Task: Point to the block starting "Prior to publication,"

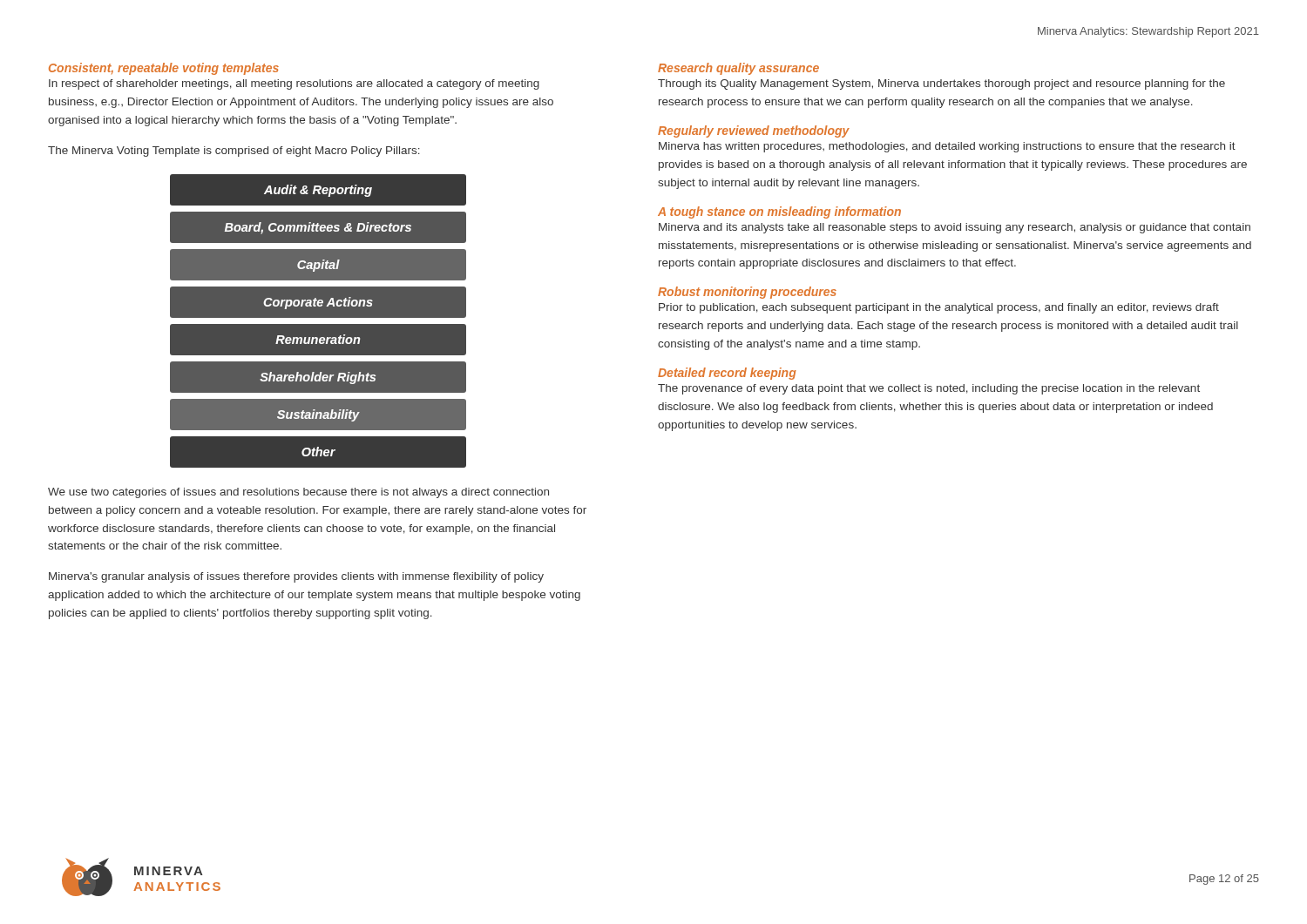Action: click(948, 326)
